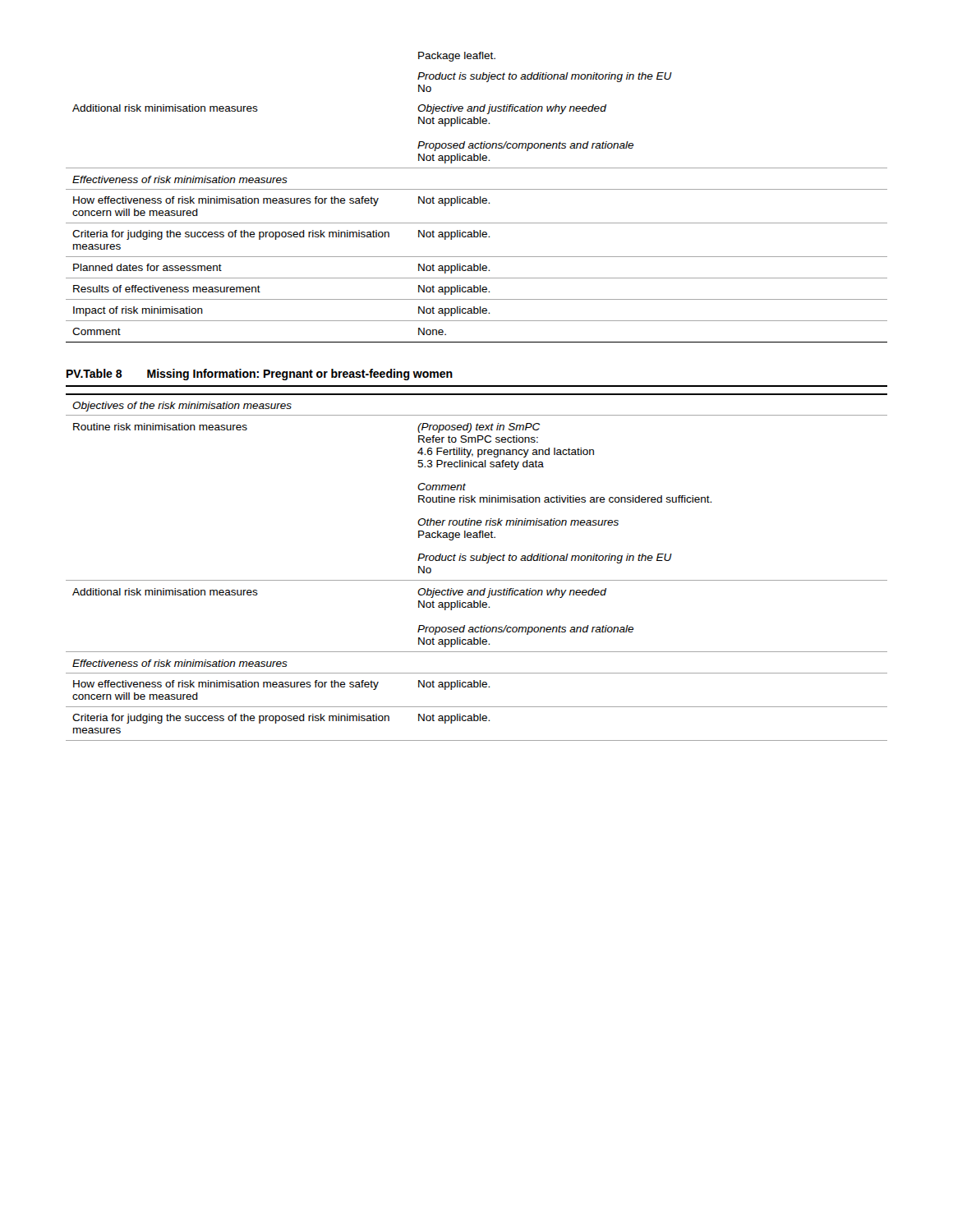
Task: Click on the passage starting "PV.Table 8 Missing Information: Pregnant or breast-feeding women"
Action: (x=476, y=377)
